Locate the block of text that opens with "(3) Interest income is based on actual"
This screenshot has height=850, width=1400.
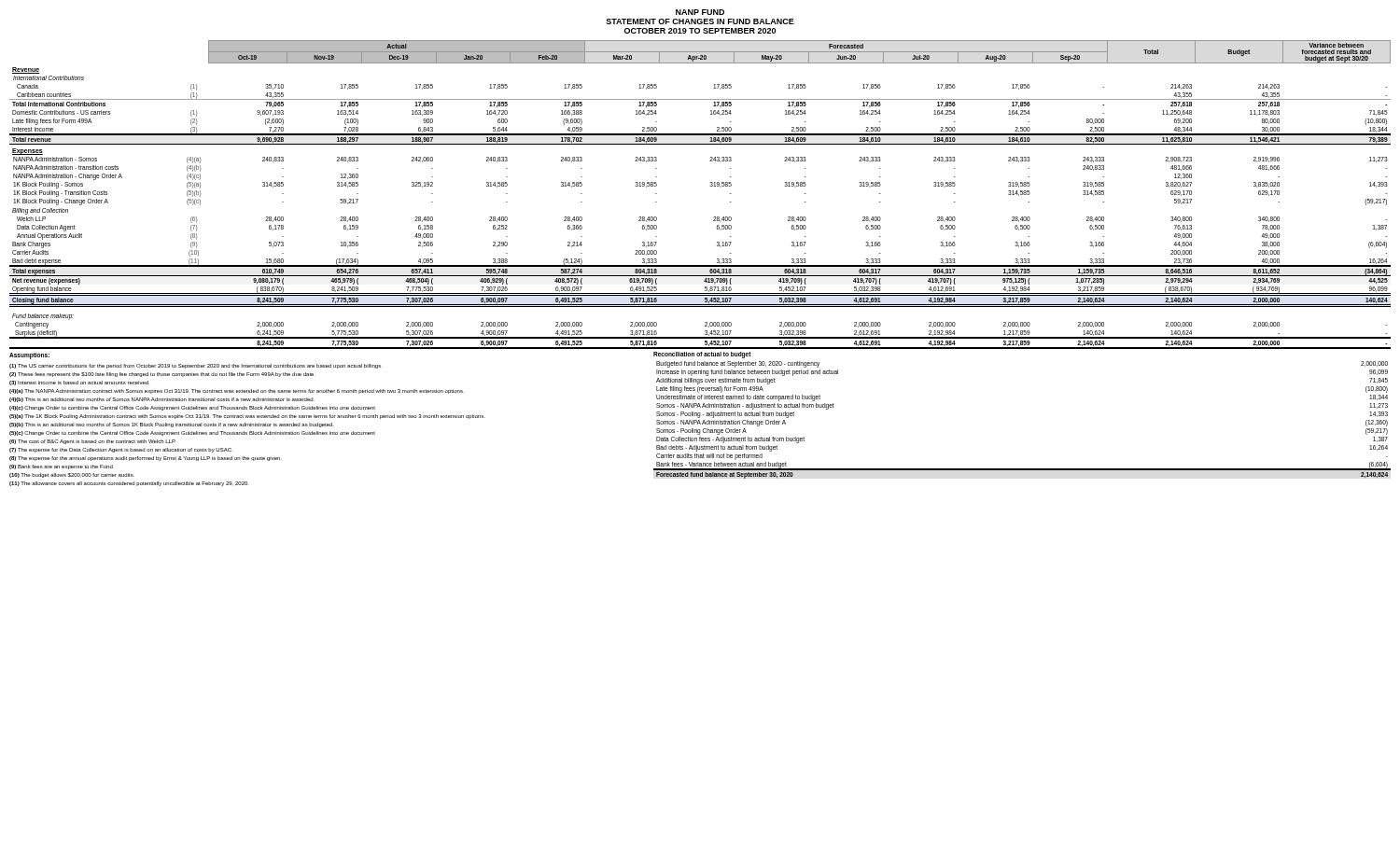(x=80, y=382)
